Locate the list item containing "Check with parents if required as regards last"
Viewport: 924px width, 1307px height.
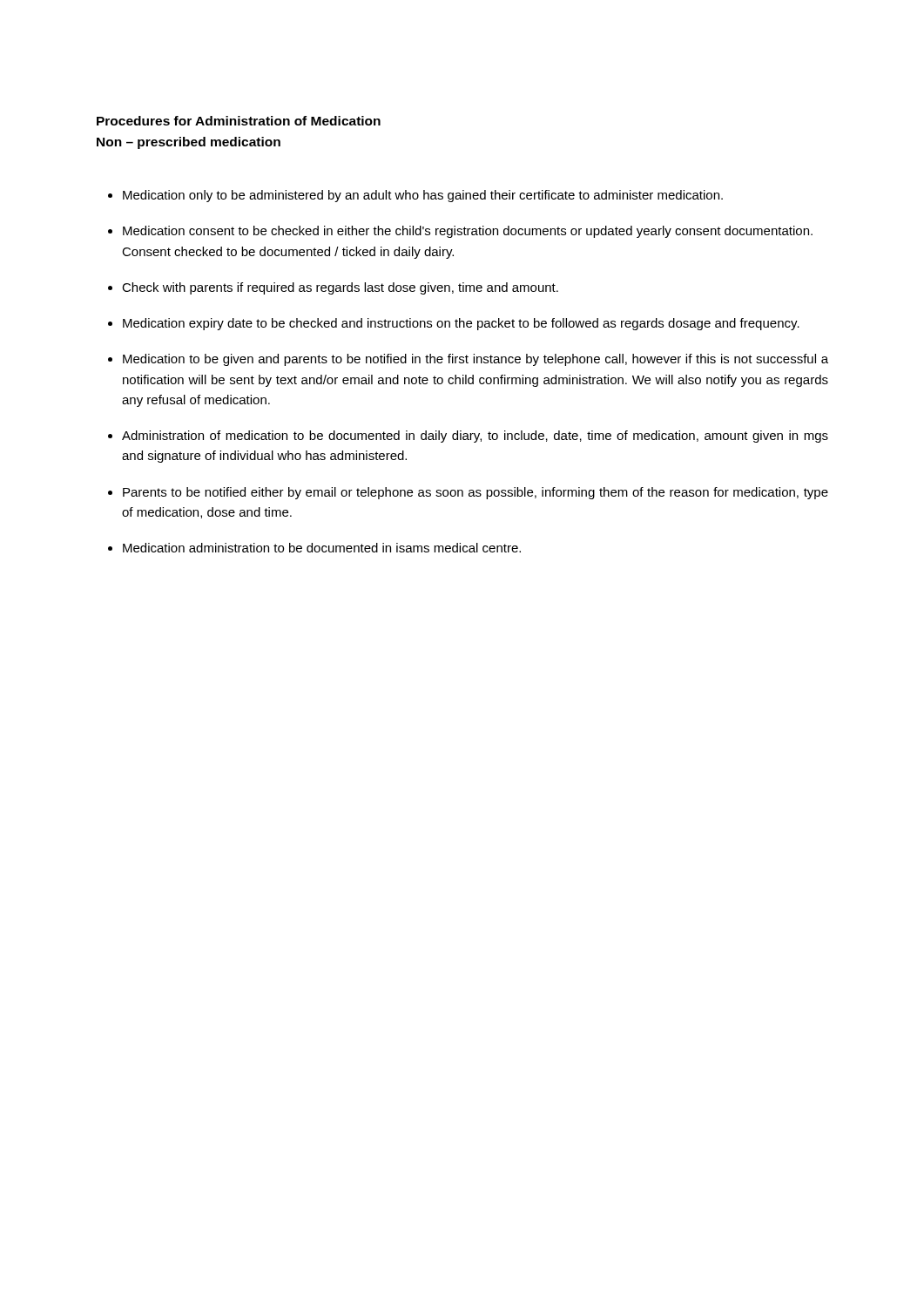(x=340, y=287)
